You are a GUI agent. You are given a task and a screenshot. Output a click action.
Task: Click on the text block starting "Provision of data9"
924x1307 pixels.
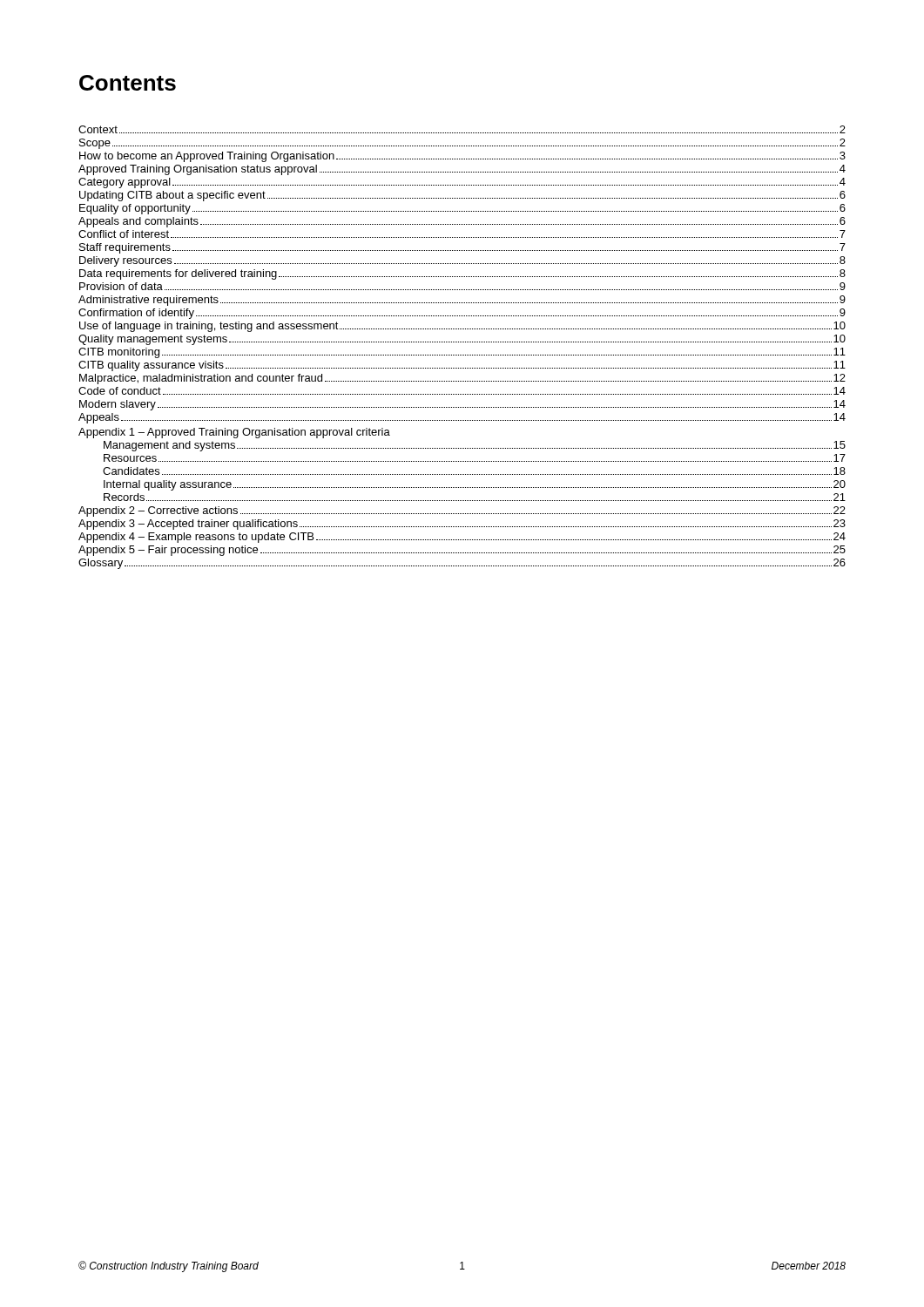coord(462,286)
